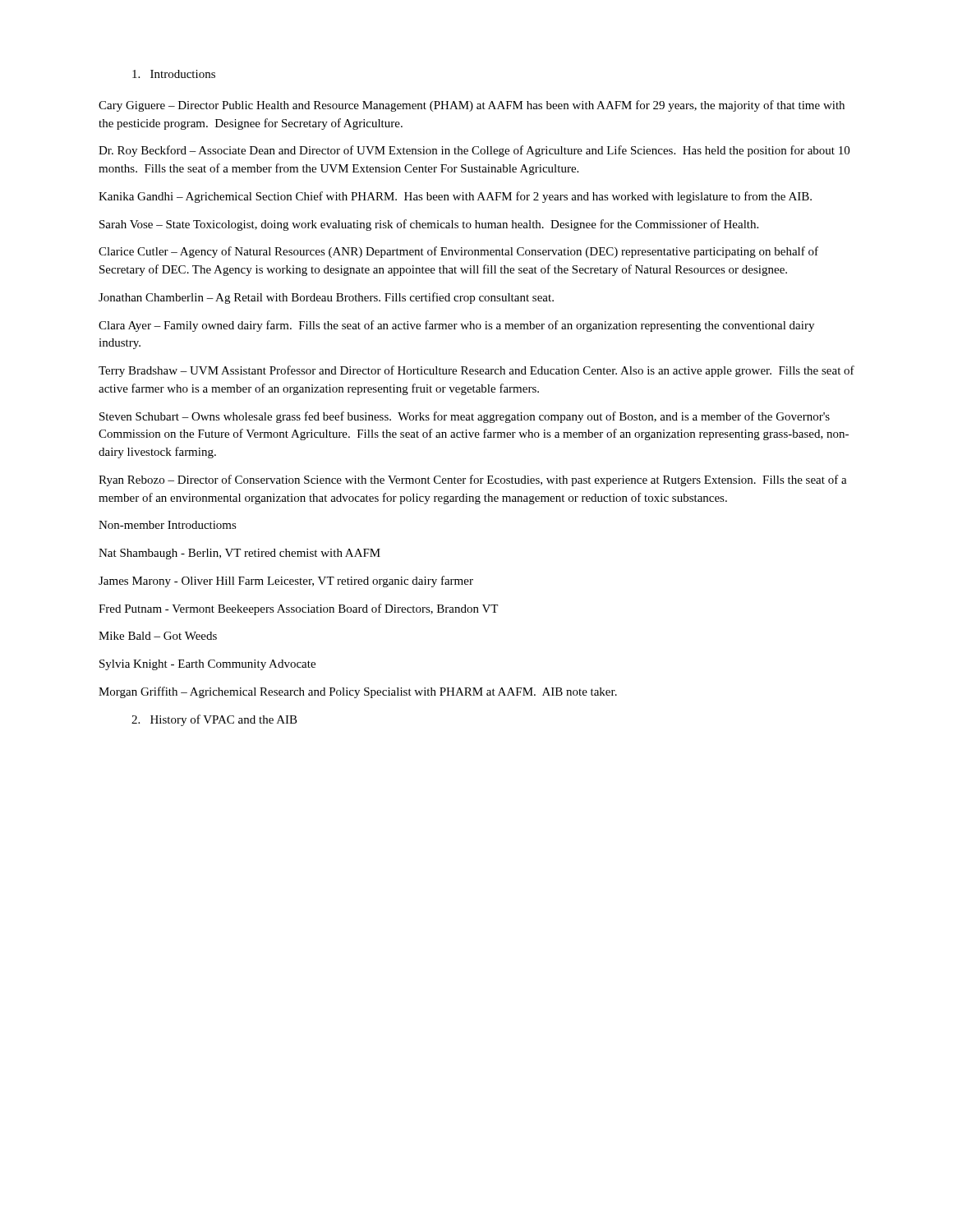Find the text block that says "Sylvia Knight -"
The height and width of the screenshot is (1232, 953).
[207, 664]
